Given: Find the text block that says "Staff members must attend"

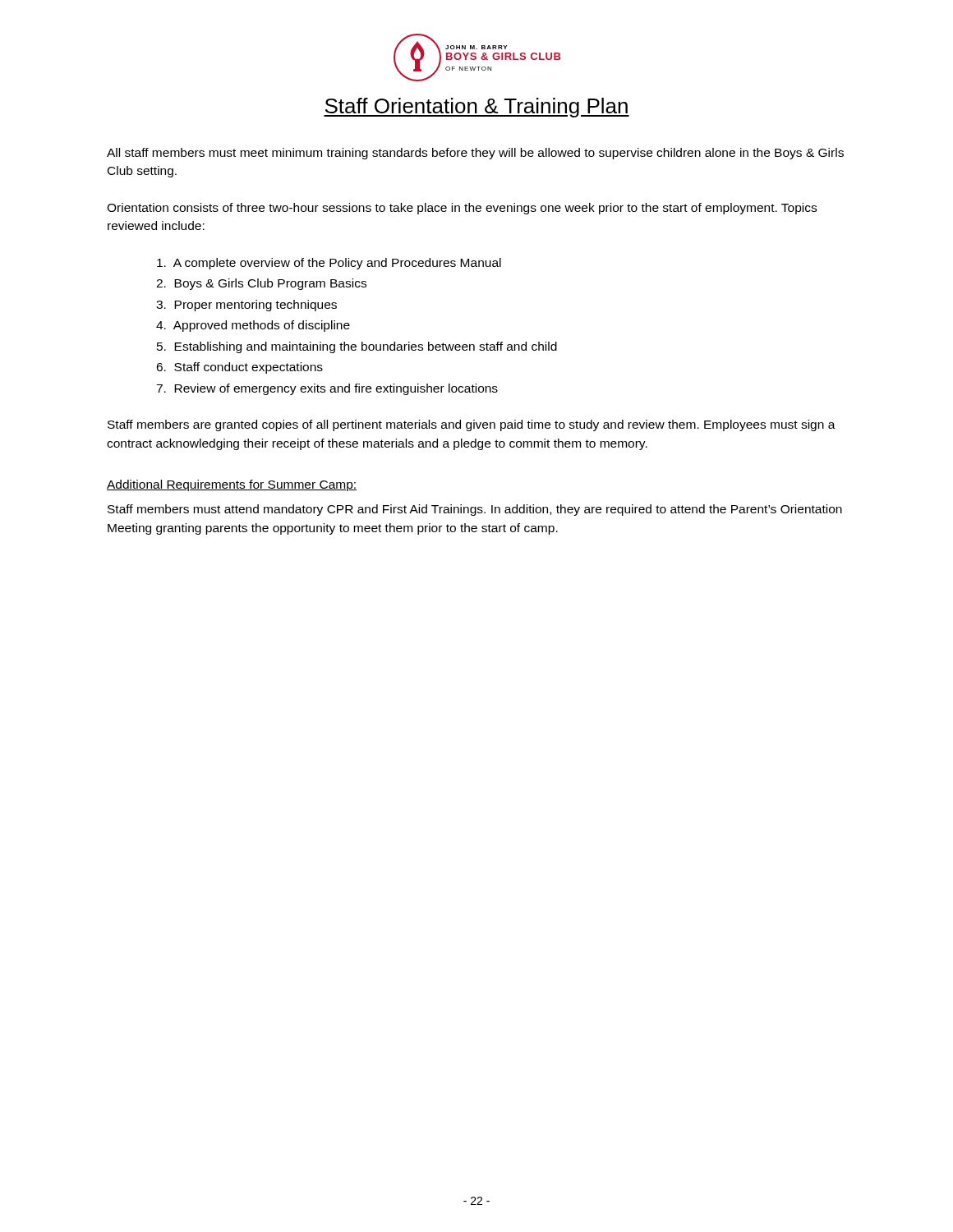Looking at the screenshot, I should (x=475, y=518).
